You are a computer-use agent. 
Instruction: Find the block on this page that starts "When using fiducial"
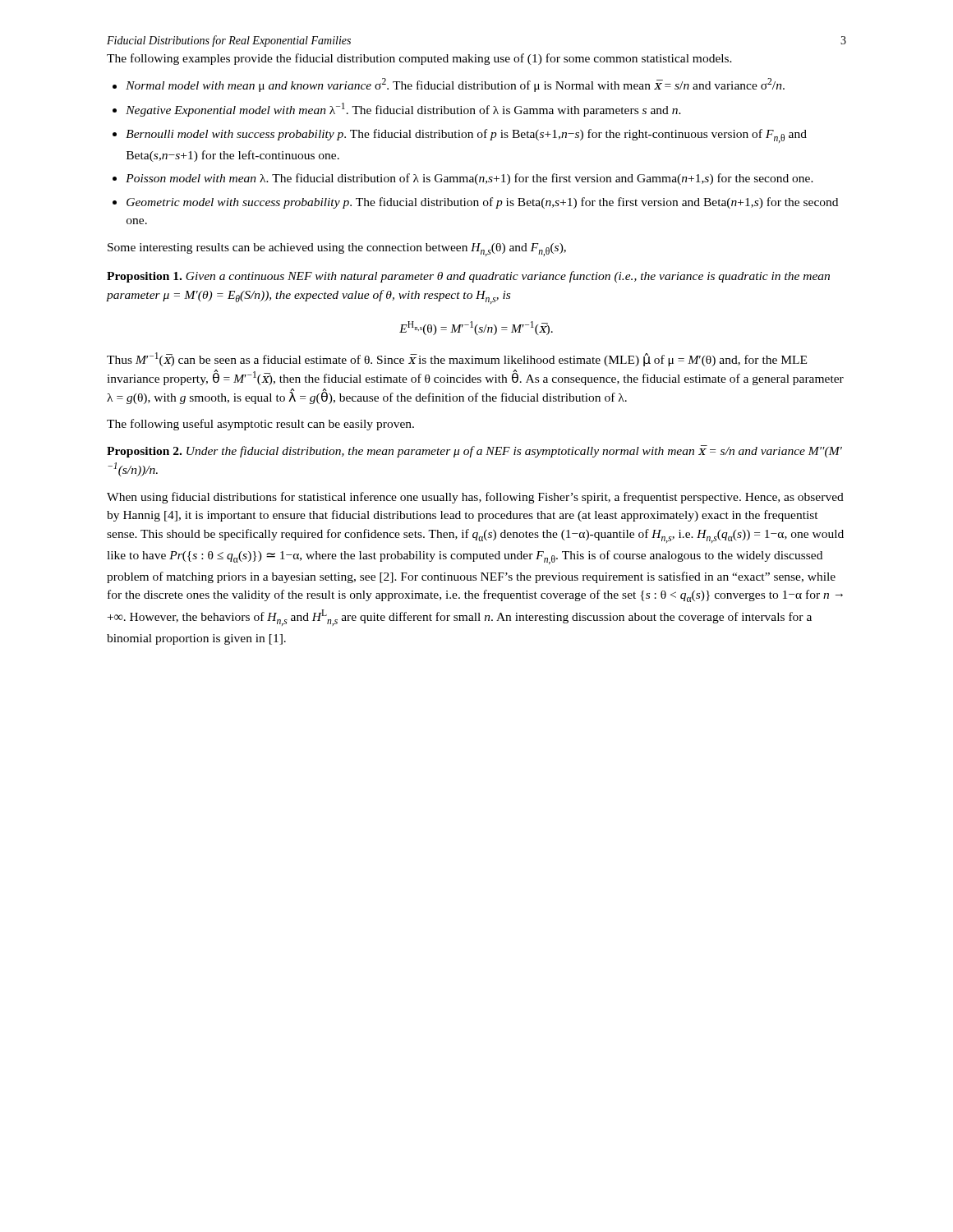(x=476, y=568)
